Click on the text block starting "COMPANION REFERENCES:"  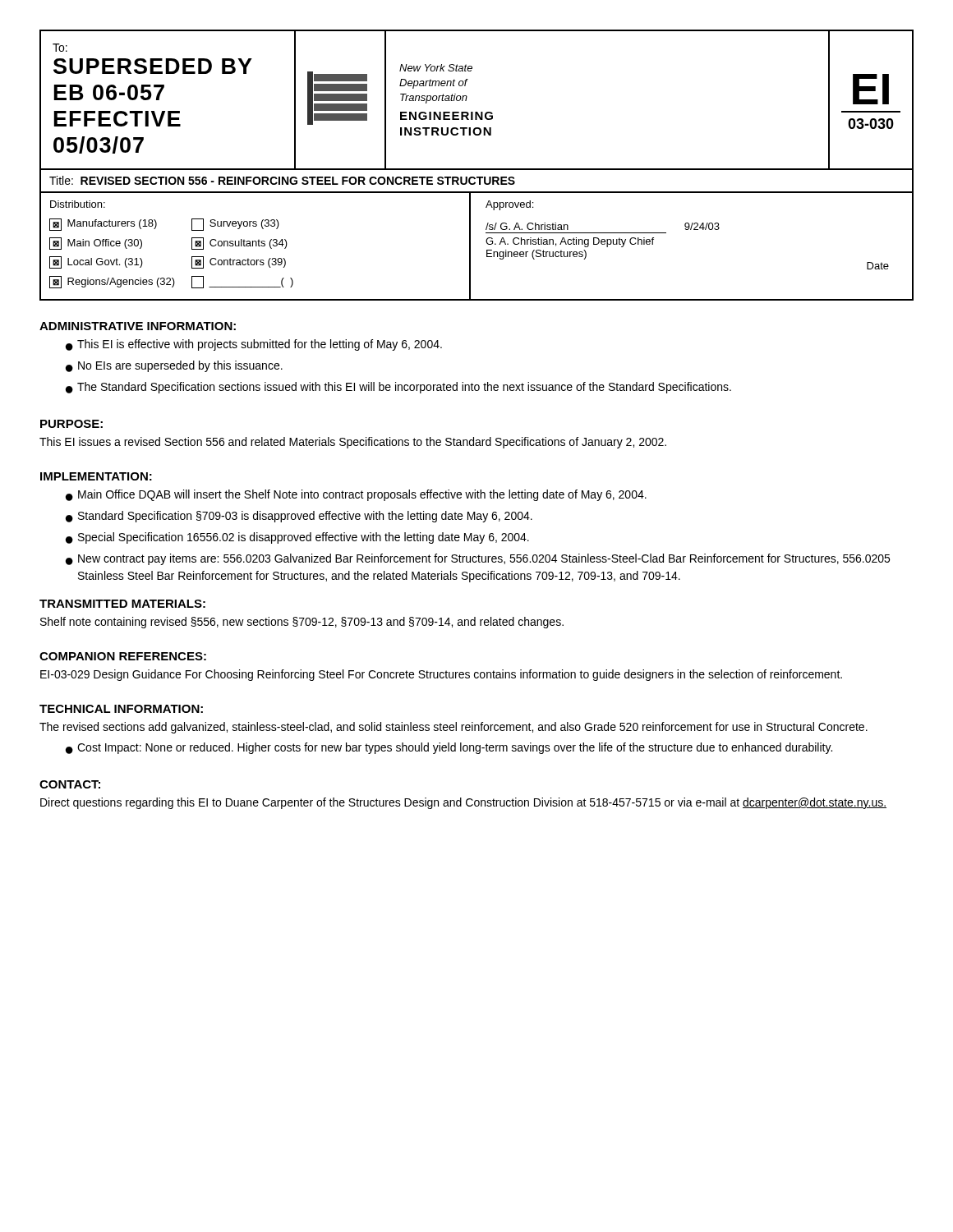(x=123, y=656)
